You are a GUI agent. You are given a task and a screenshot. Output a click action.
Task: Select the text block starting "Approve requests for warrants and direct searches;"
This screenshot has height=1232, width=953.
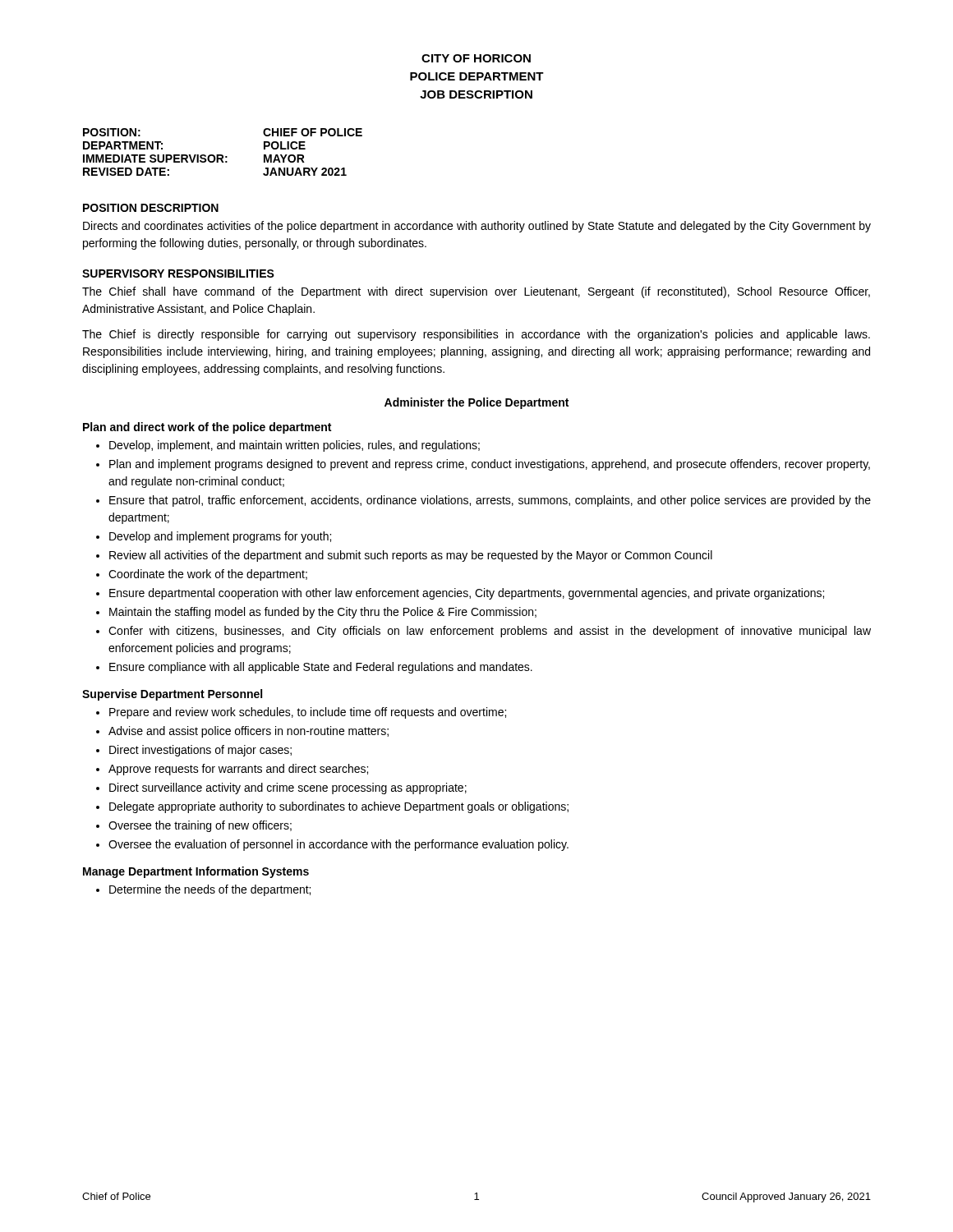coord(239,769)
